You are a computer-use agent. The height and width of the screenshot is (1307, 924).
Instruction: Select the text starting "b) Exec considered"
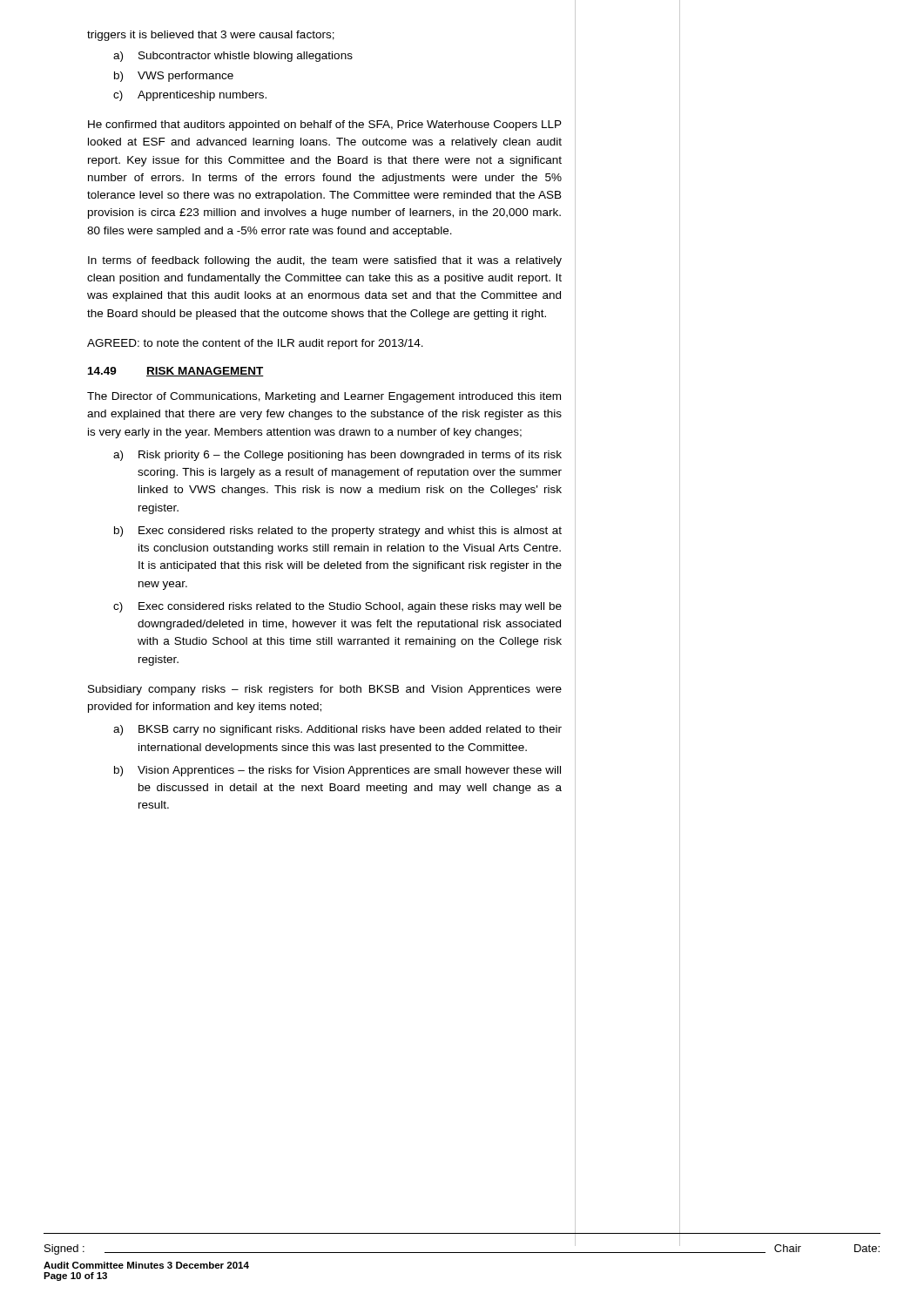tap(337, 557)
